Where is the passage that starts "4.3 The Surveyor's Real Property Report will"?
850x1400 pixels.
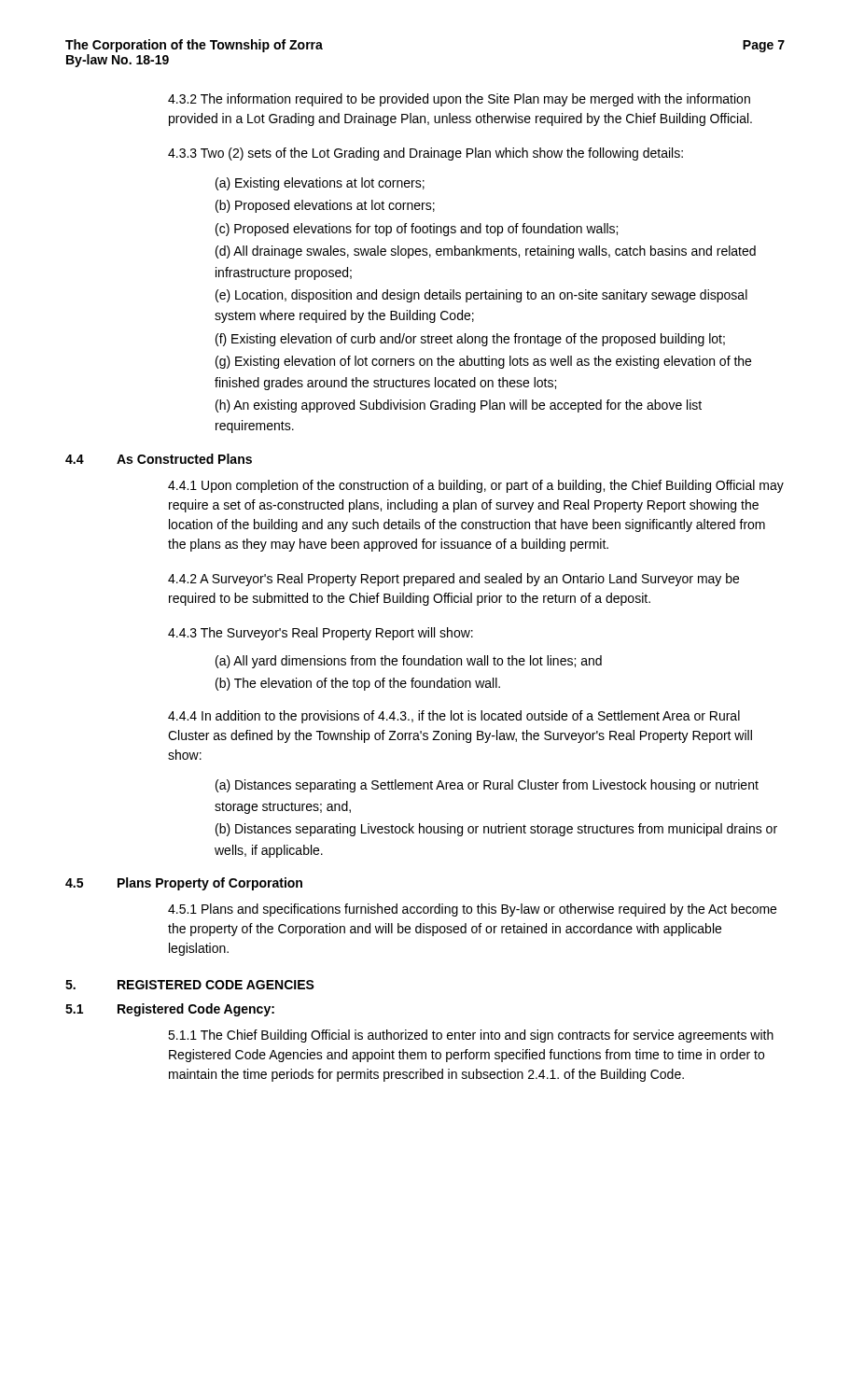tap(321, 633)
